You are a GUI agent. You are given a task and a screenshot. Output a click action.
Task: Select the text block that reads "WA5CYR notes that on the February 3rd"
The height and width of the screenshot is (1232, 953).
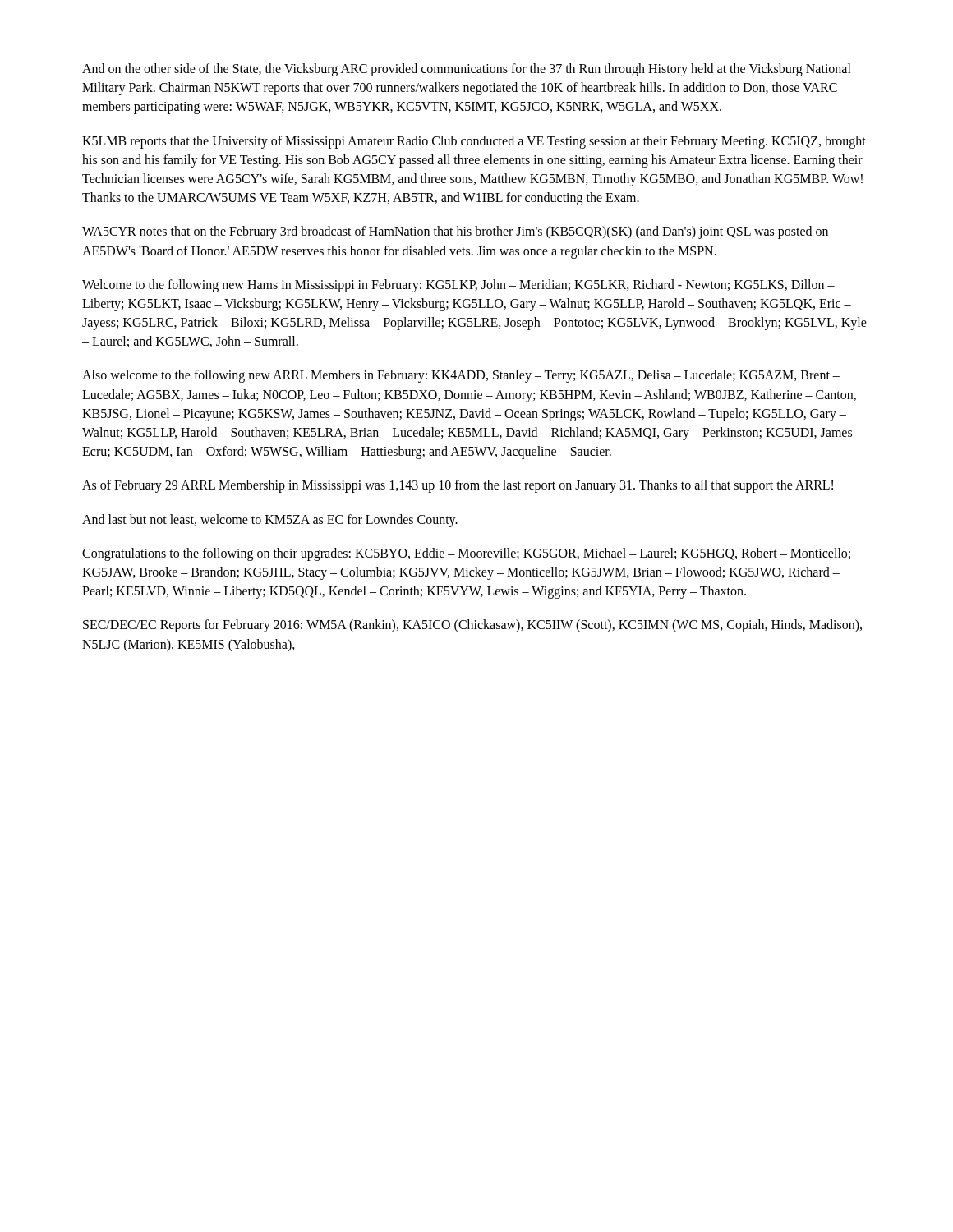click(455, 241)
